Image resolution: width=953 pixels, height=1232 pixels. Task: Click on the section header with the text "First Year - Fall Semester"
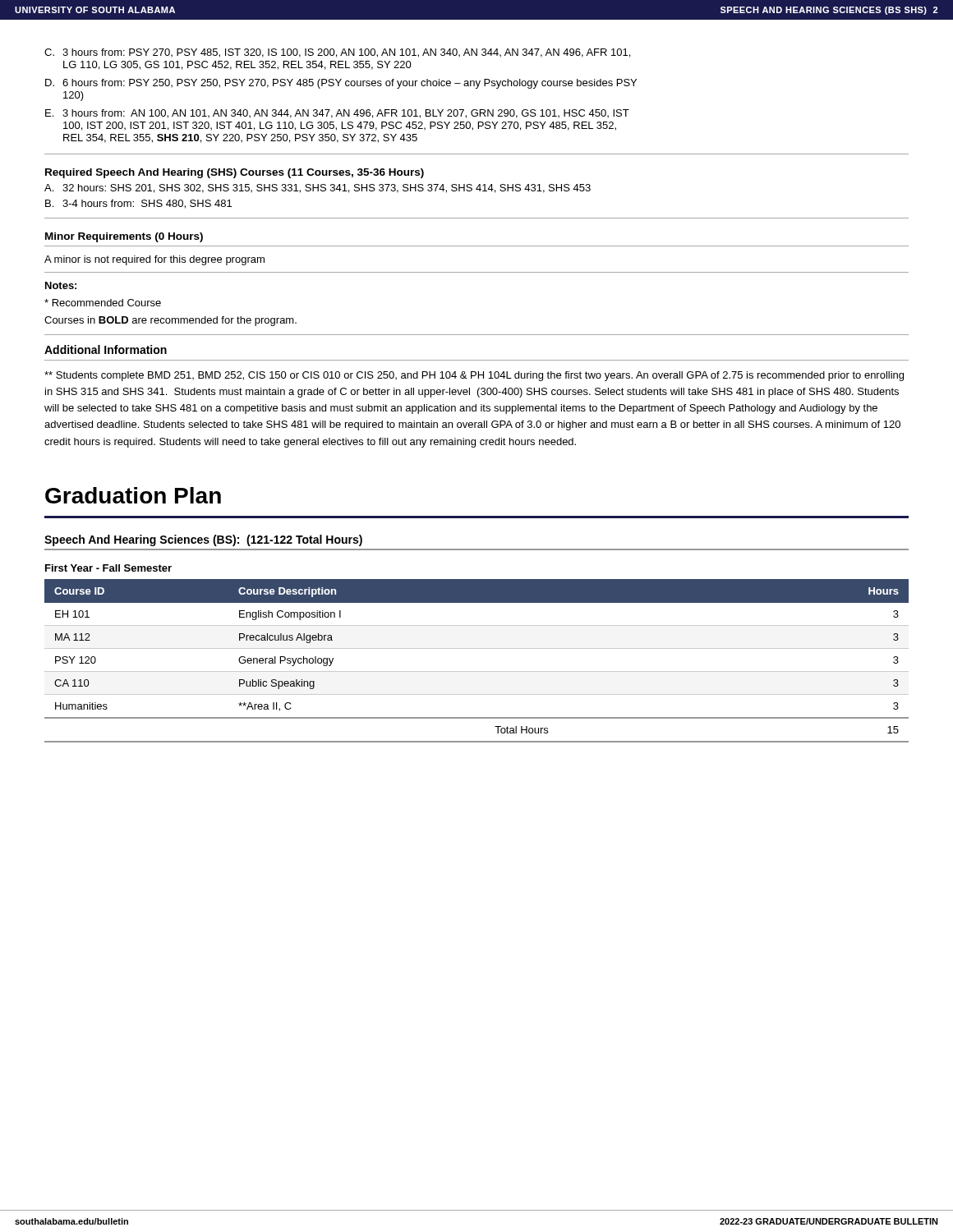pyautogui.click(x=108, y=568)
